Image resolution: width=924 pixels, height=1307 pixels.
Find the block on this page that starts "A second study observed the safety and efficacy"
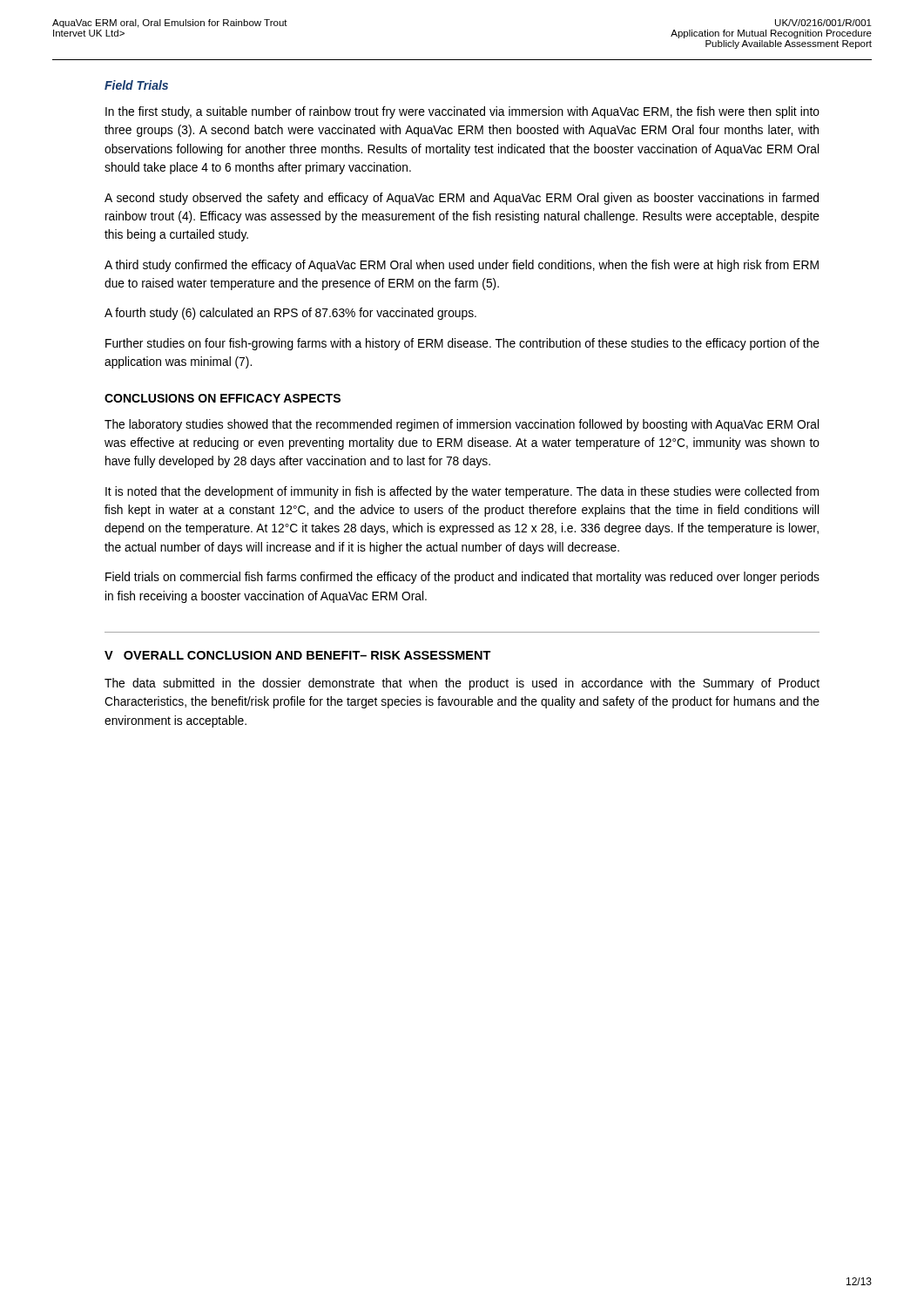[x=462, y=217]
